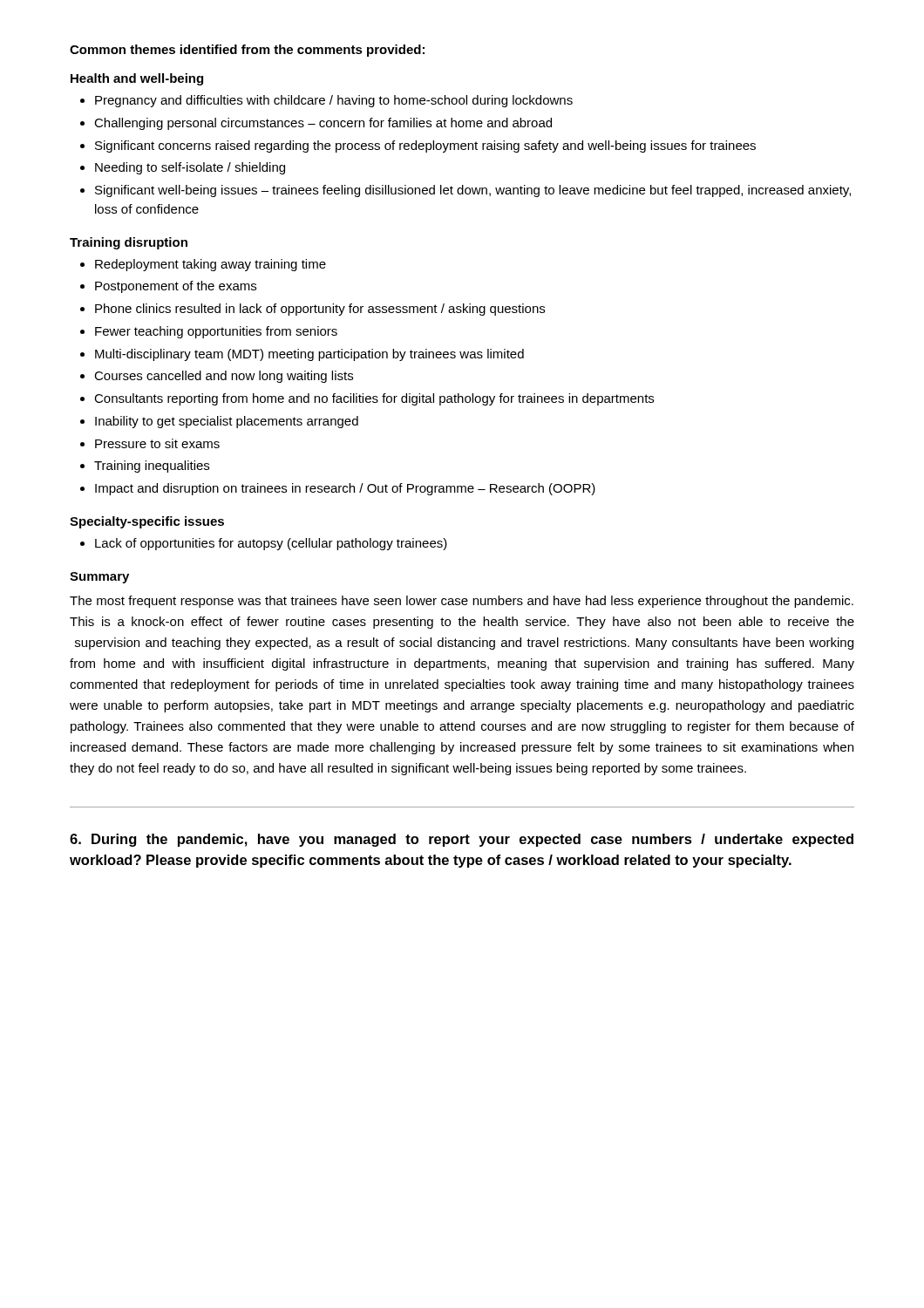Locate the text block starting "Lack of opportunities for autopsy"
924x1308 pixels.
pos(271,544)
